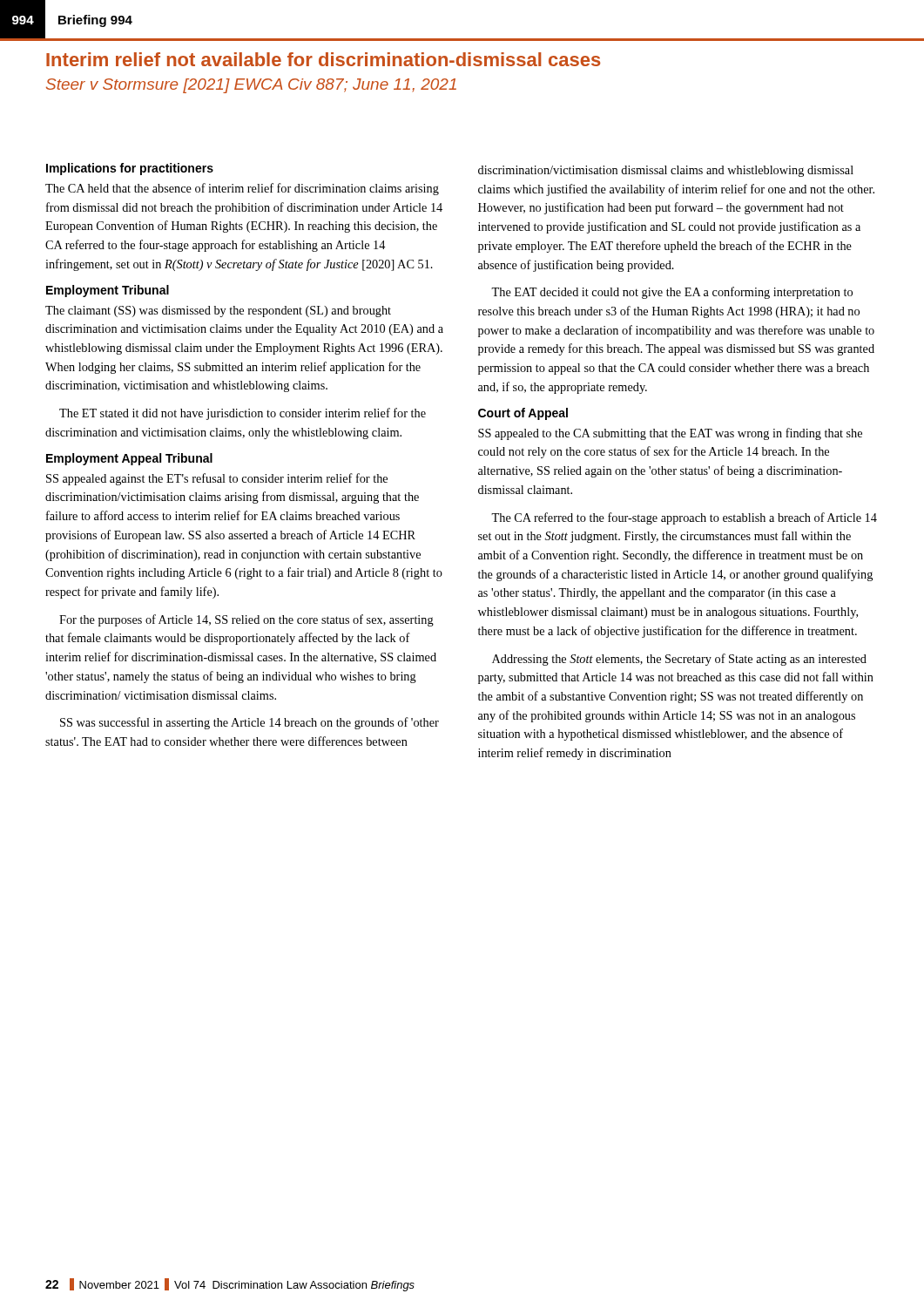Viewport: 924px width, 1307px height.
Task: Navigate to the text block starting "SS appealed against the ET's"
Action: tap(244, 535)
